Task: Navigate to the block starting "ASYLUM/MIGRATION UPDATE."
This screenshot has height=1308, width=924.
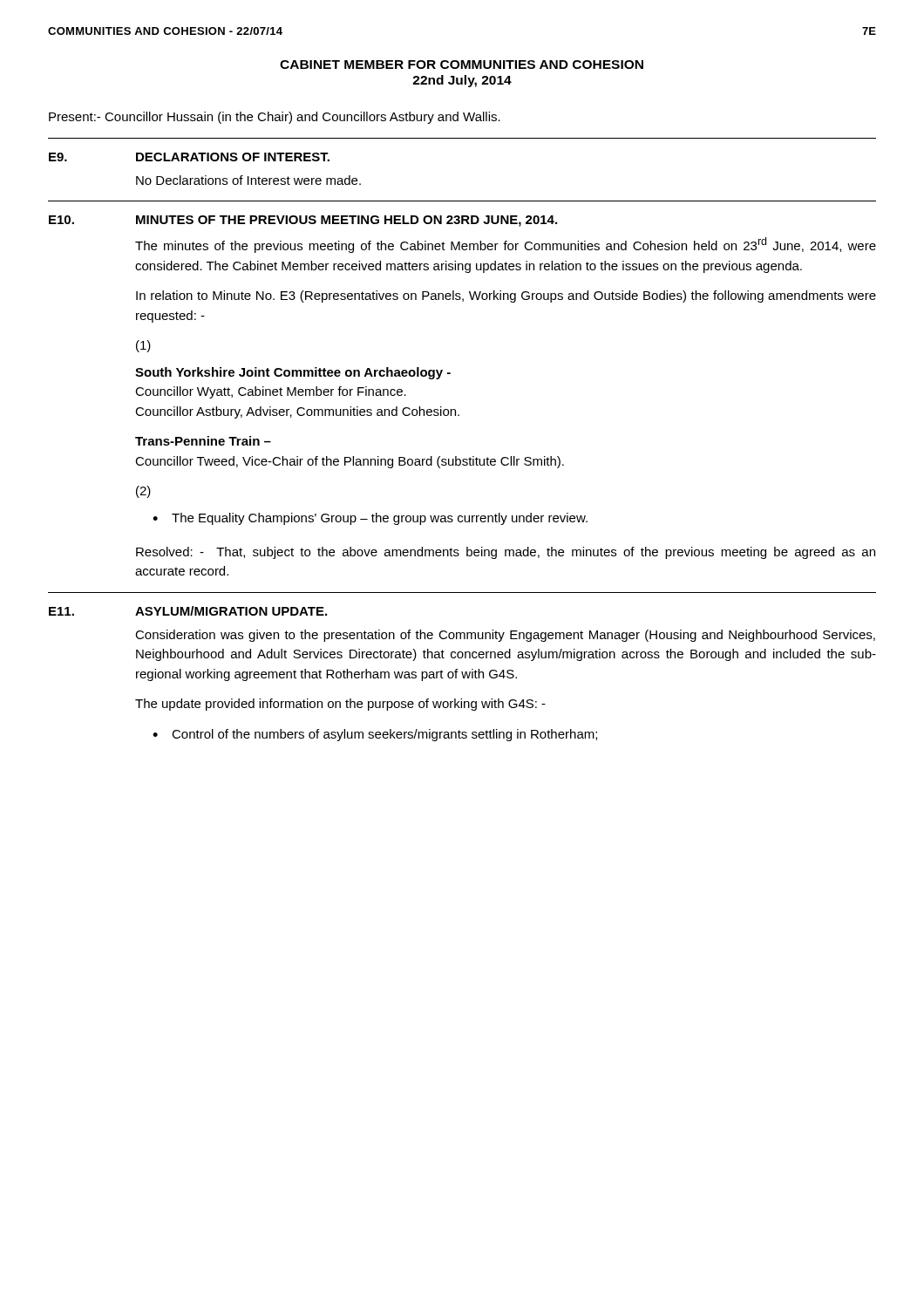Action: click(231, 611)
